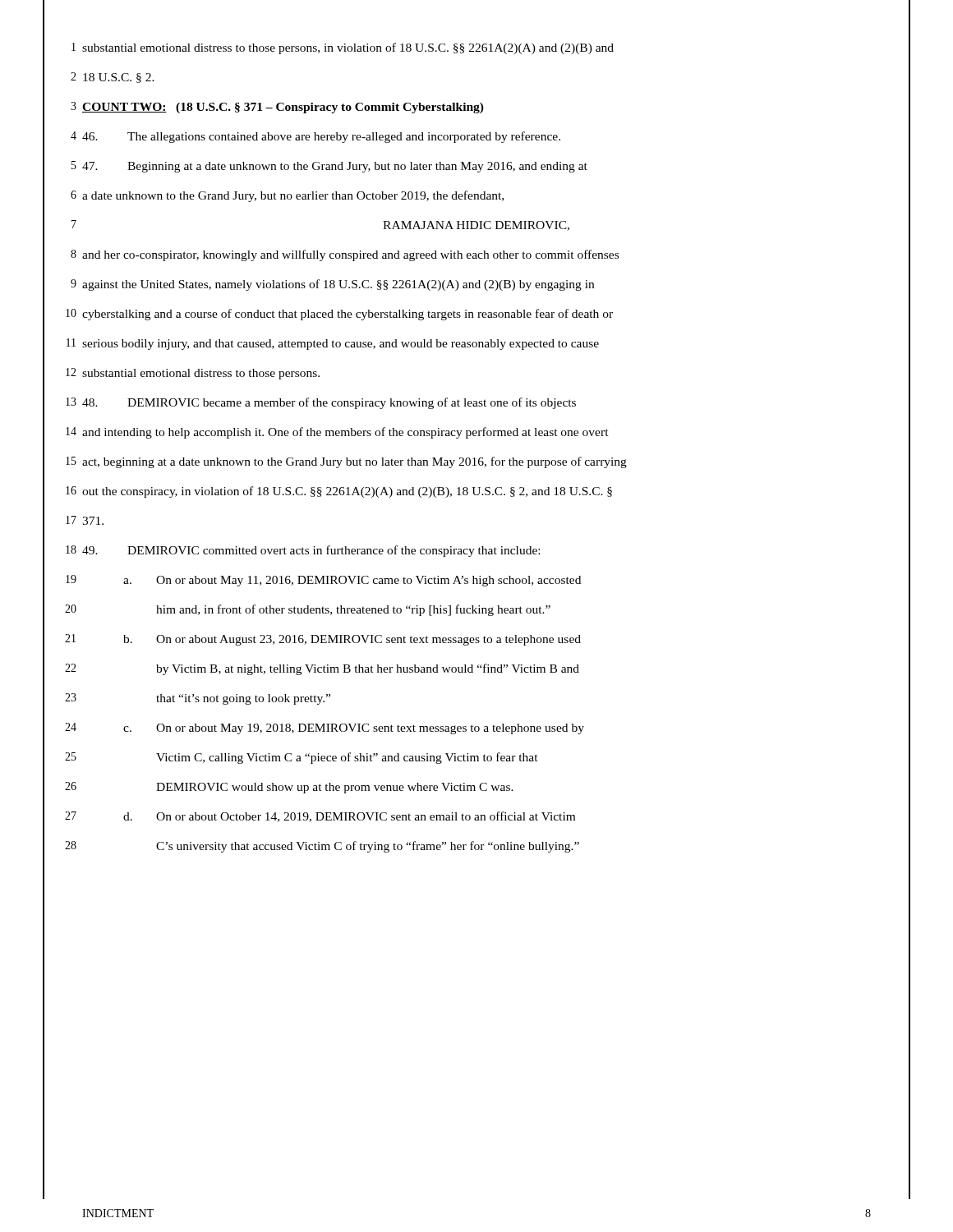
Task: Click on the block starting "substantial emotional distress"
Action: 476,62
